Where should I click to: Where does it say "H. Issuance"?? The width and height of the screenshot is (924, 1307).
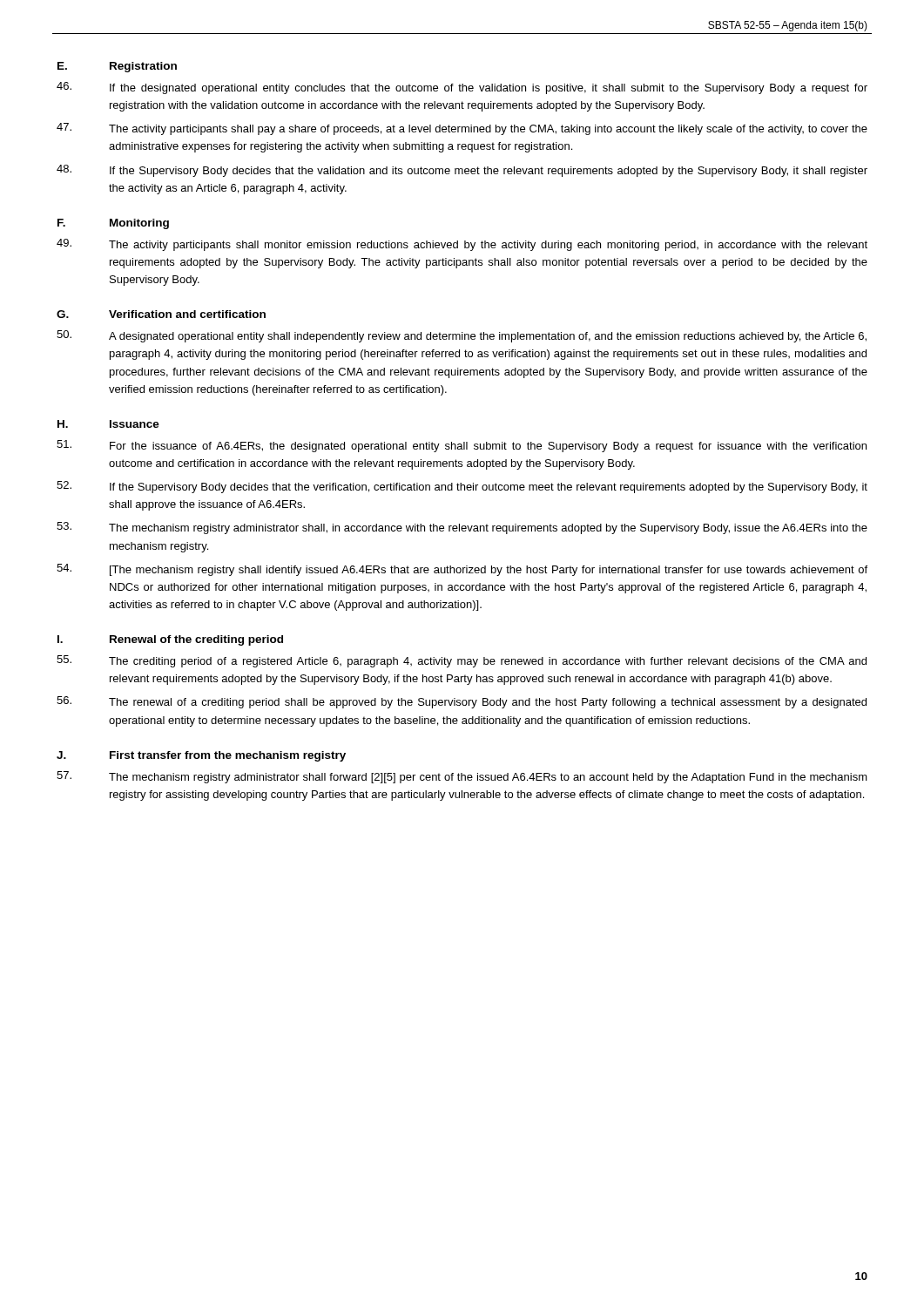pyautogui.click(x=108, y=424)
